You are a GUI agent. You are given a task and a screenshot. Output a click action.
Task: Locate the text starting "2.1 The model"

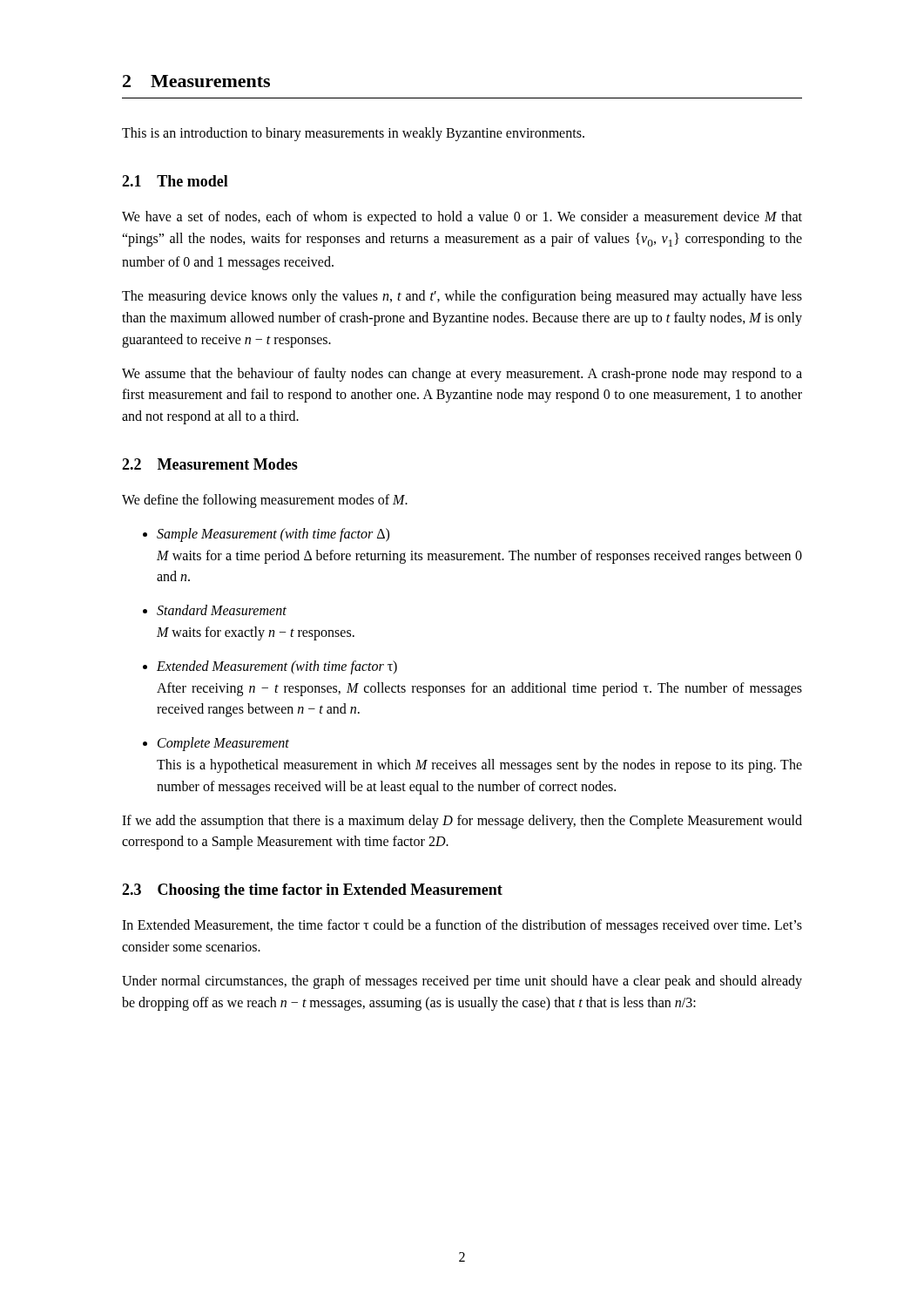[x=175, y=181]
